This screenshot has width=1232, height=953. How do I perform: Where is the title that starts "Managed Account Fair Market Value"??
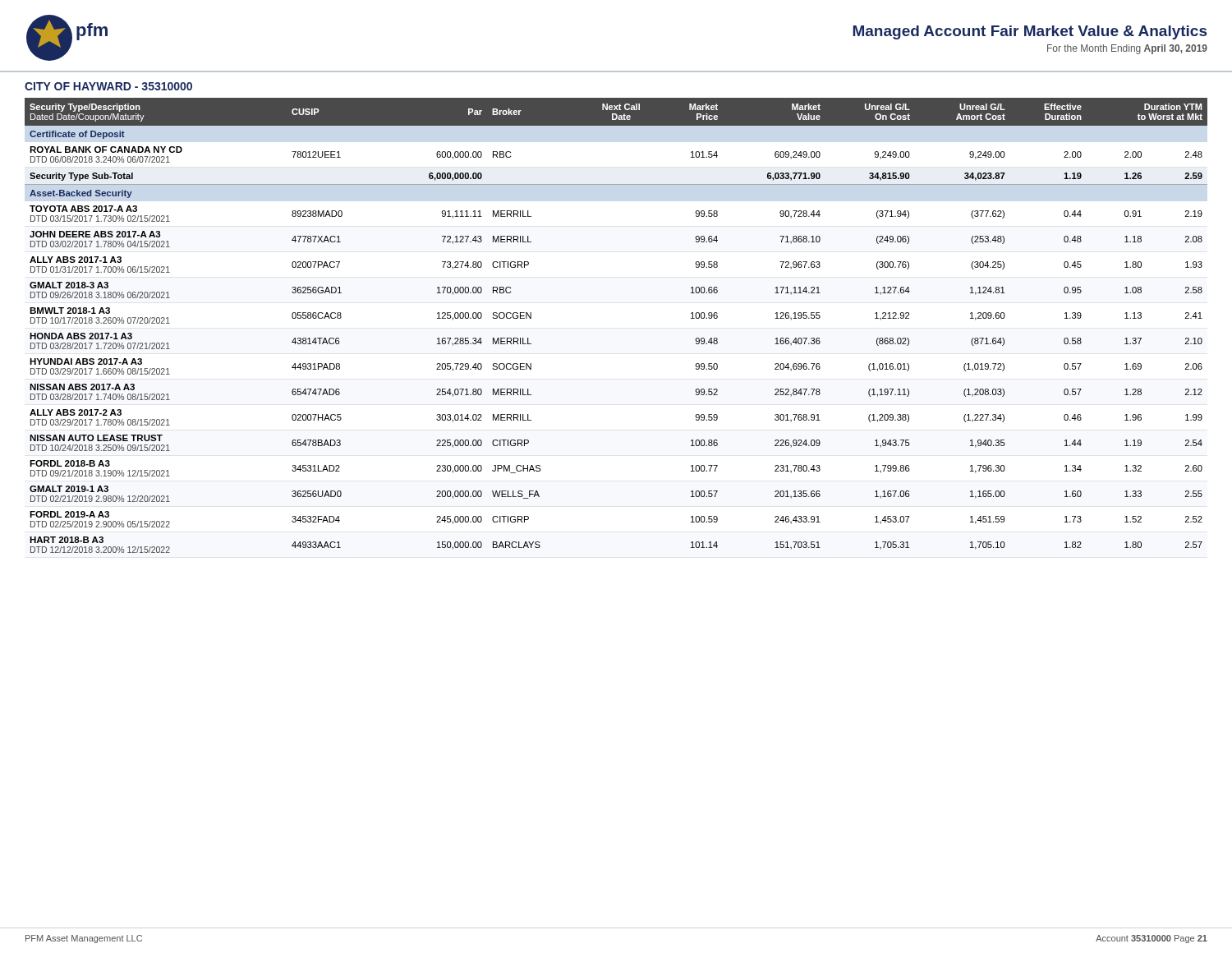[1030, 30]
